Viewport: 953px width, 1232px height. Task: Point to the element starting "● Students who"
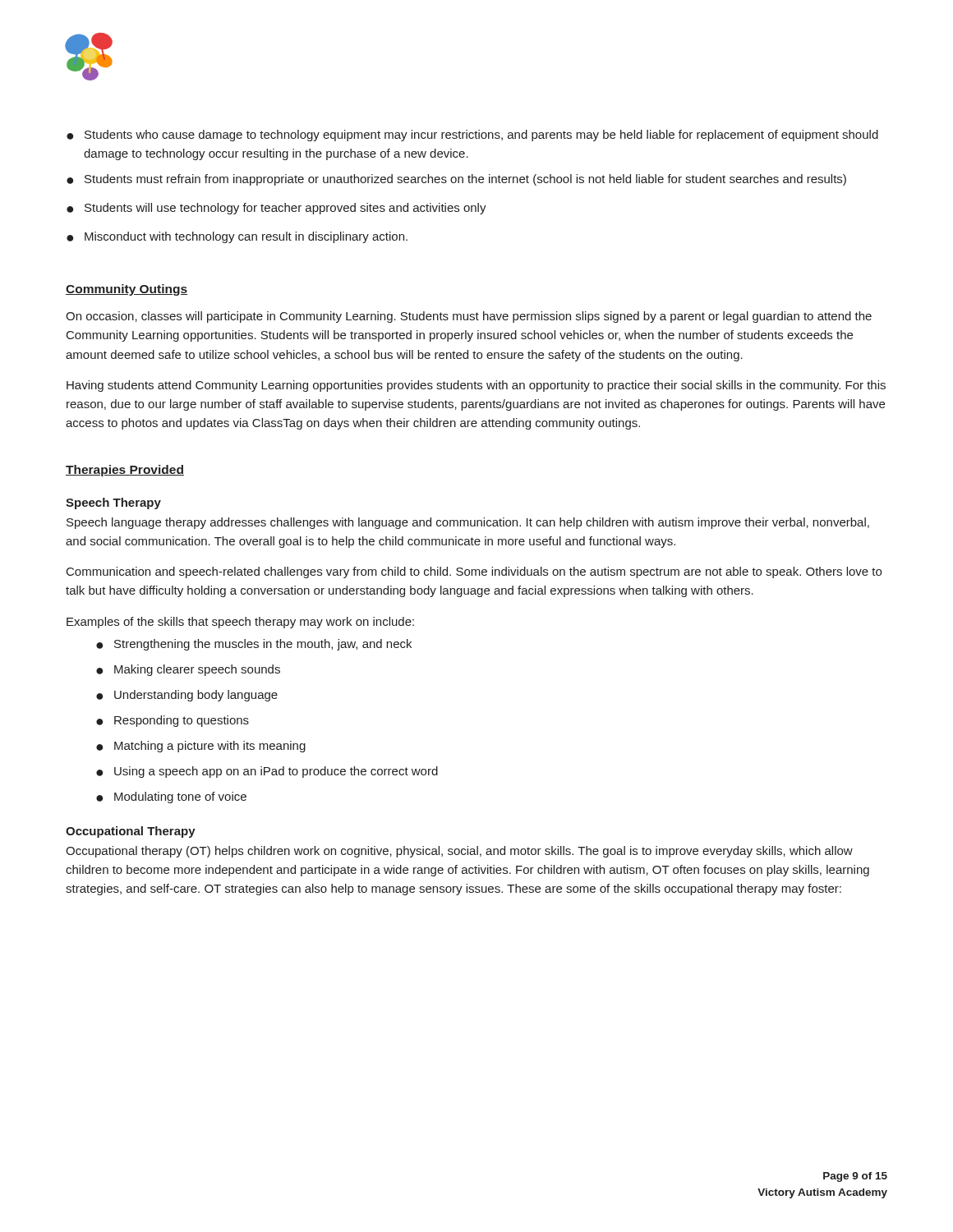coord(476,144)
